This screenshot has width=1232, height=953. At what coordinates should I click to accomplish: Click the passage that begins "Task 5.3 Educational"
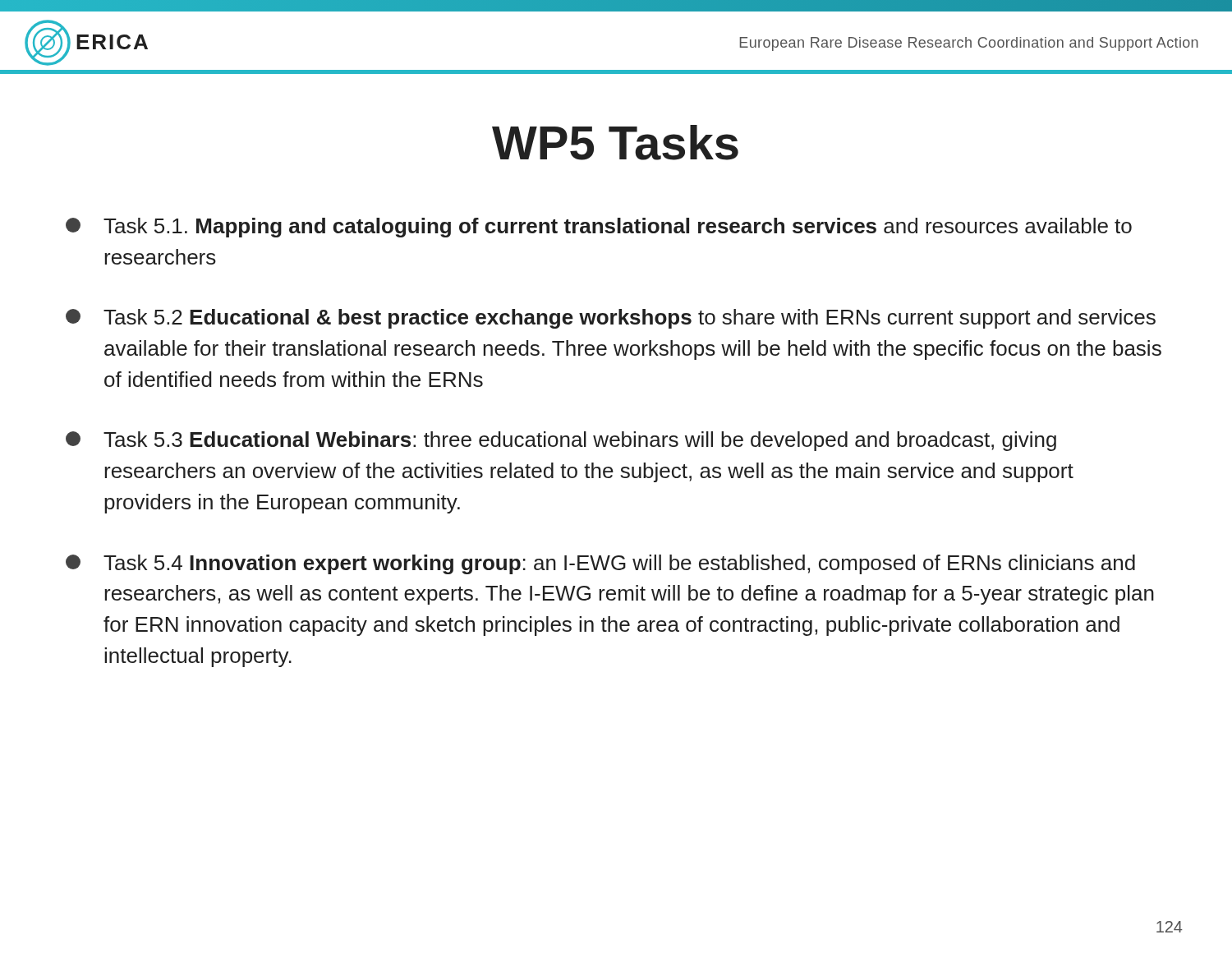click(x=616, y=472)
